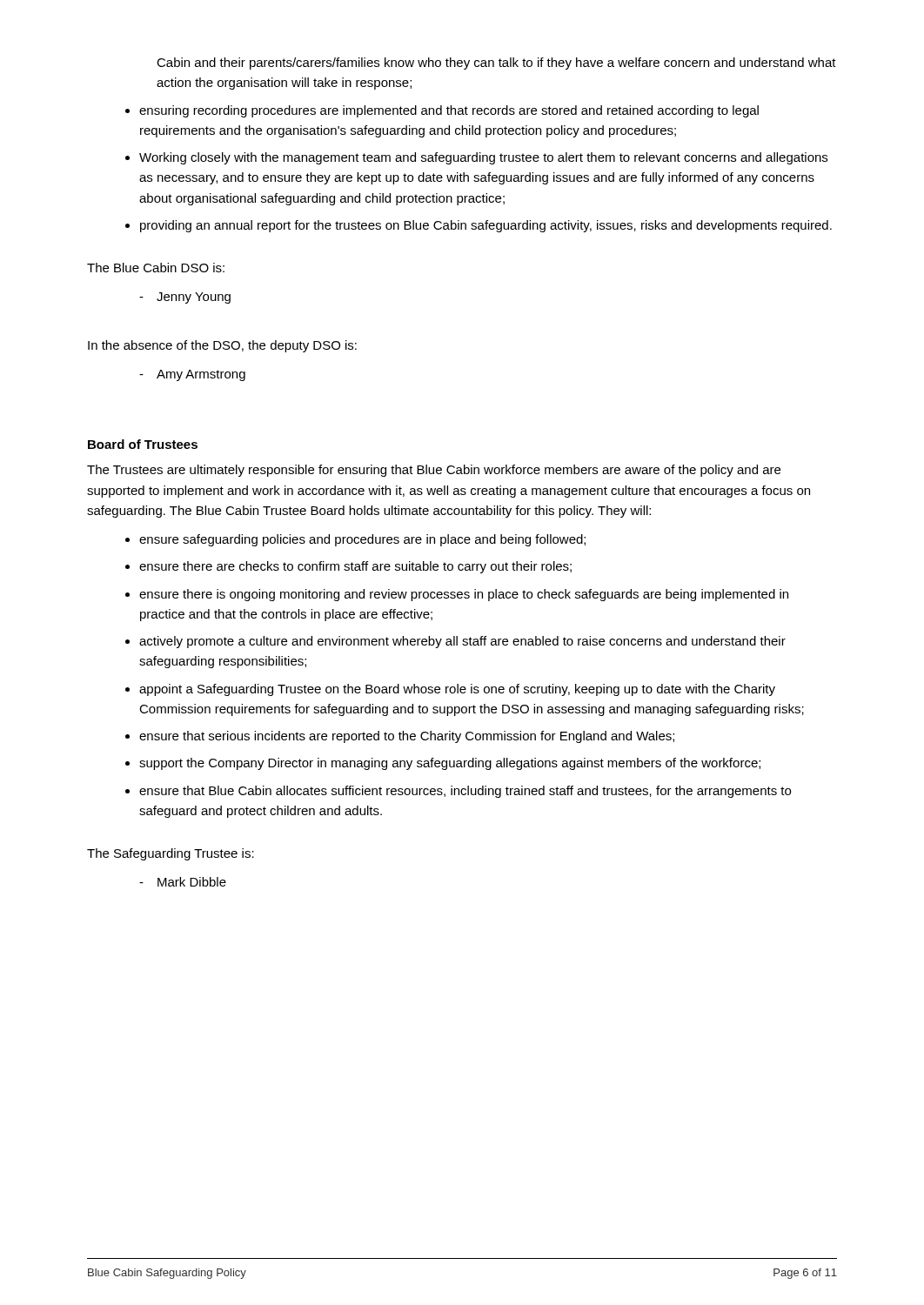Viewport: 924px width, 1305px height.
Task: Click the passage that begins "ensure there is ongoing monitoring and review processes"
Action: click(x=464, y=603)
